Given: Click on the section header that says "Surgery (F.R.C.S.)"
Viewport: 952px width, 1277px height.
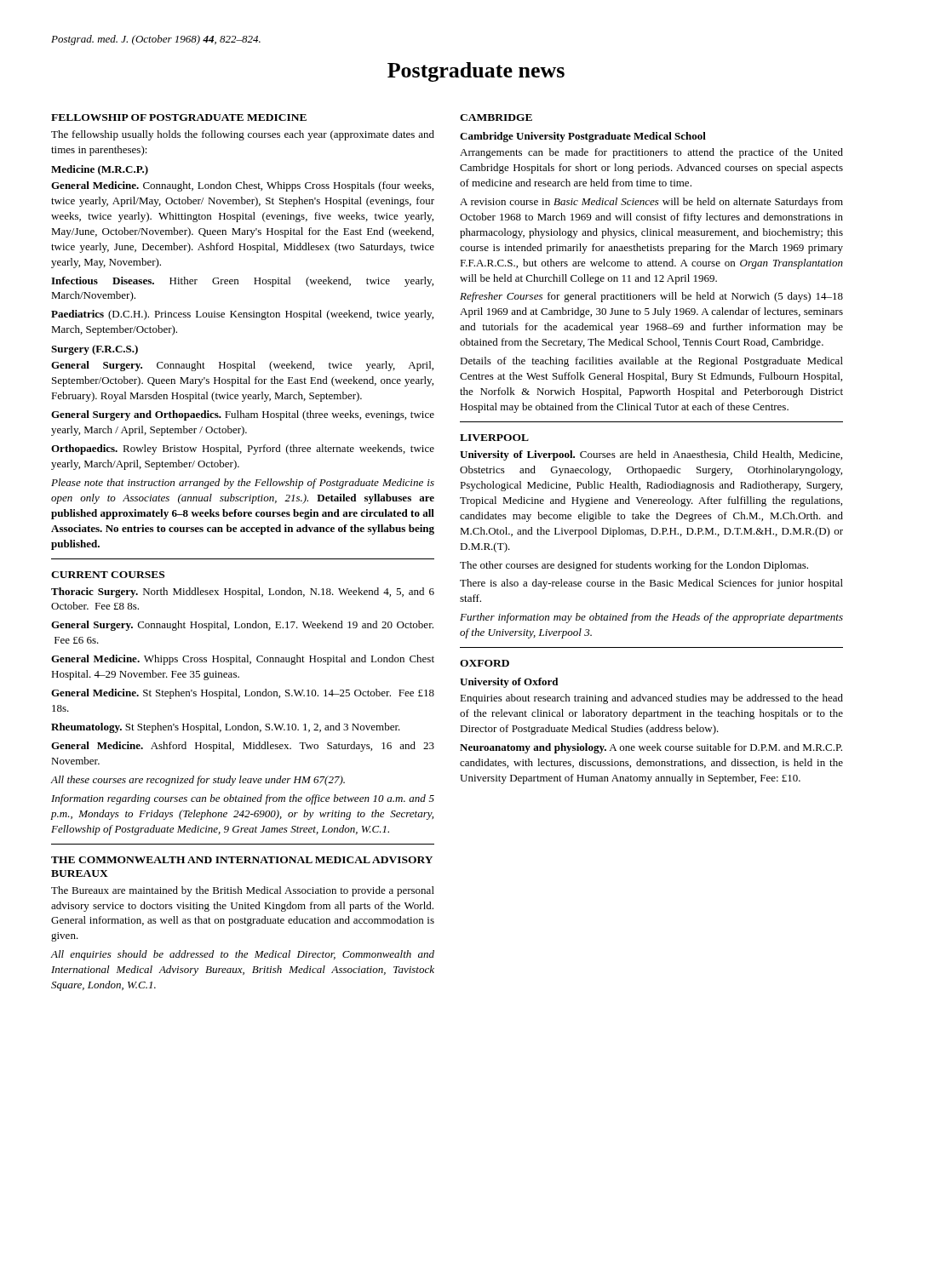Looking at the screenshot, I should pyautogui.click(x=95, y=349).
